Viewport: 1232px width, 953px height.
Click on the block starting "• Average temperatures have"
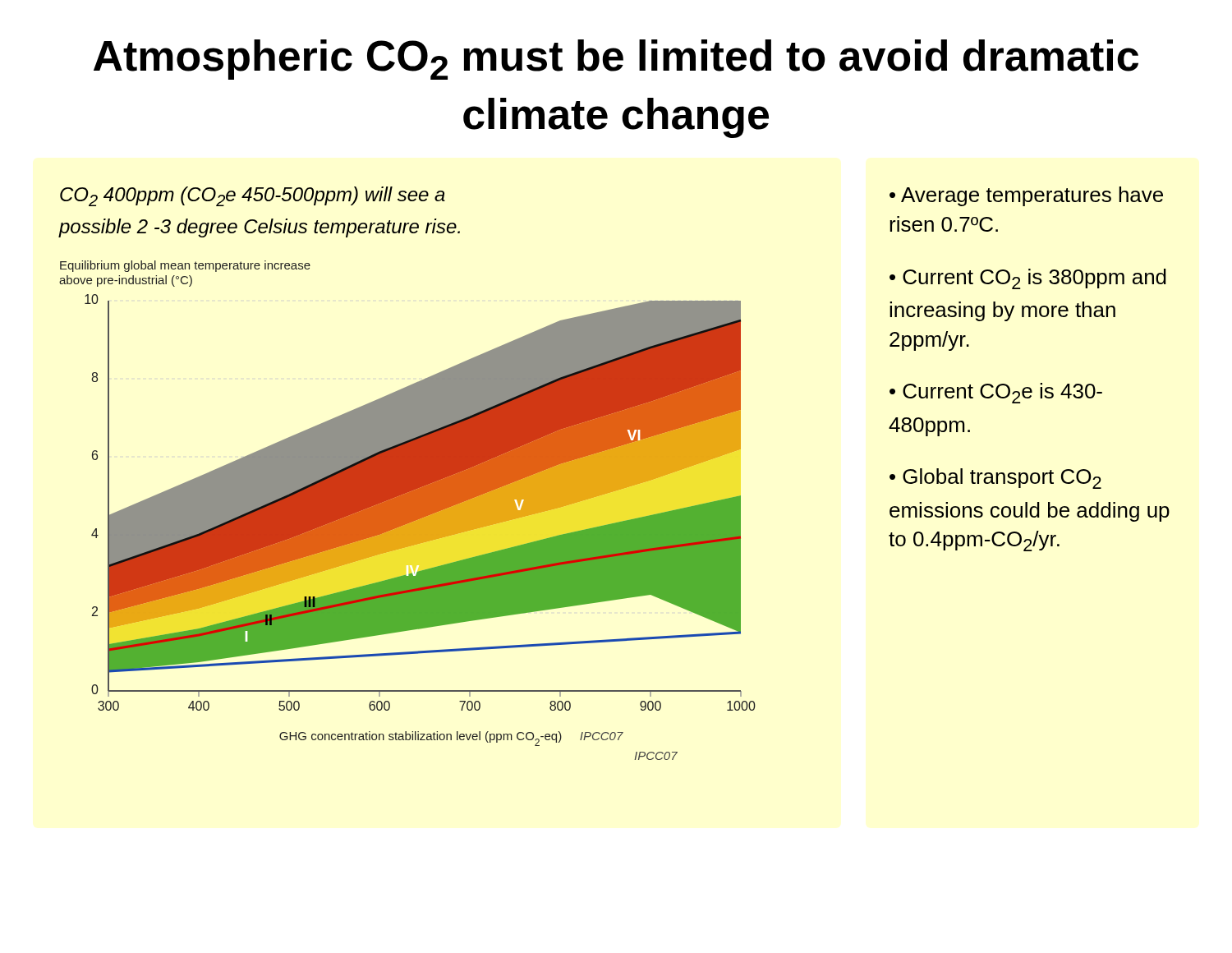[1026, 209]
